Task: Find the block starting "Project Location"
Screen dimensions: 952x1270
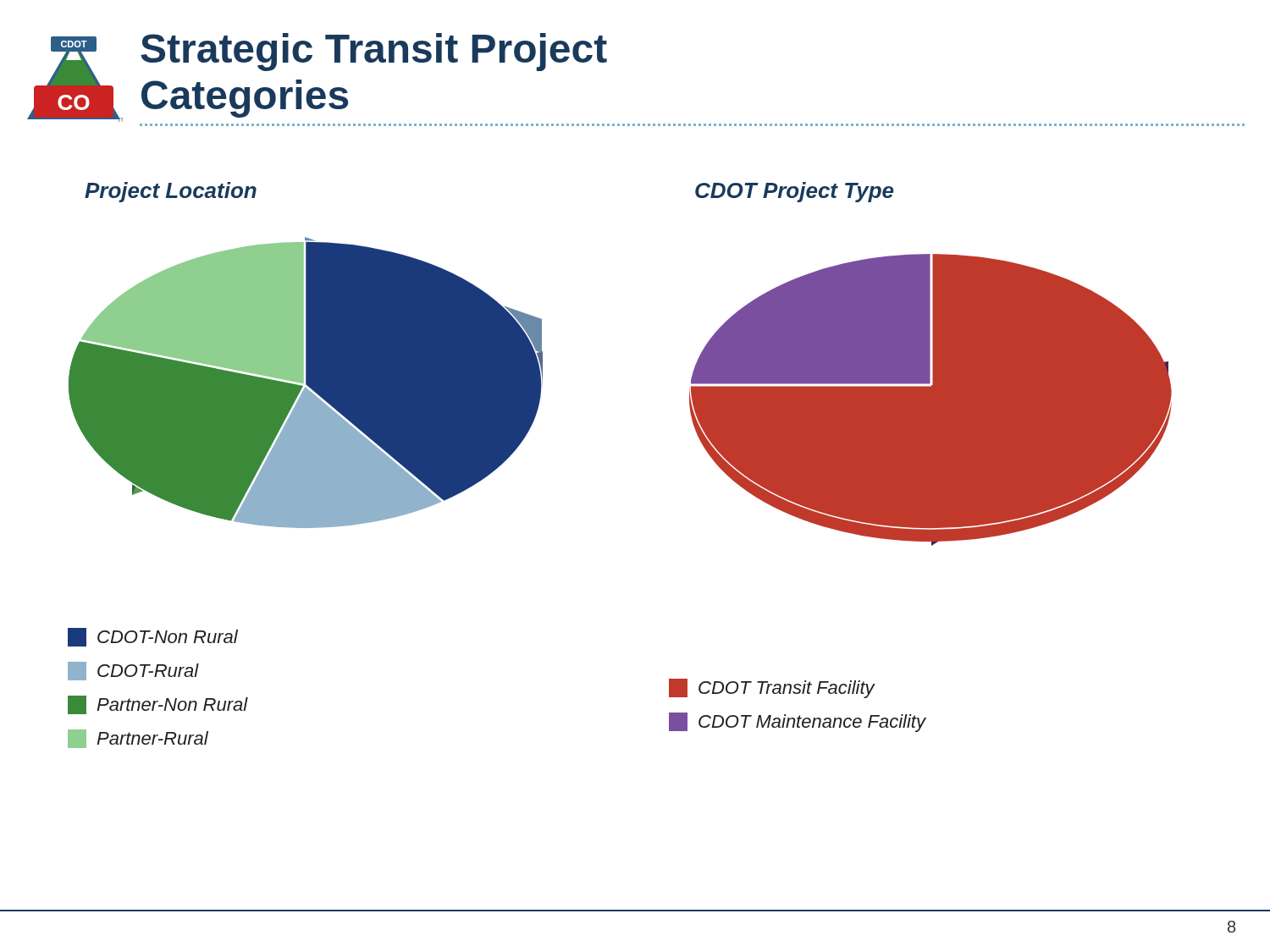Action: pyautogui.click(x=171, y=190)
